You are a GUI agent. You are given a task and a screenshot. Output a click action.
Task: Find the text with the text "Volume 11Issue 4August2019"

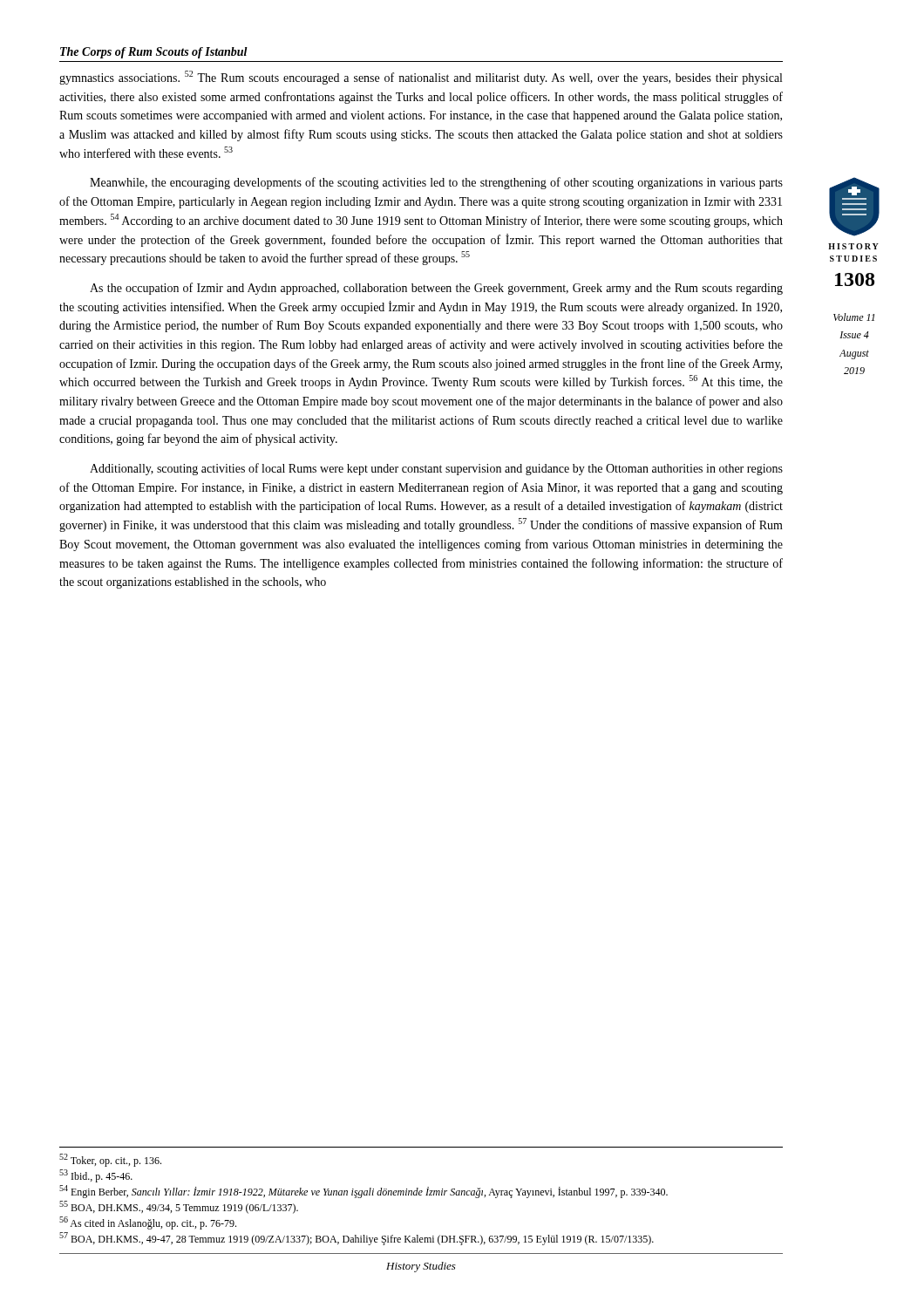coord(854,344)
